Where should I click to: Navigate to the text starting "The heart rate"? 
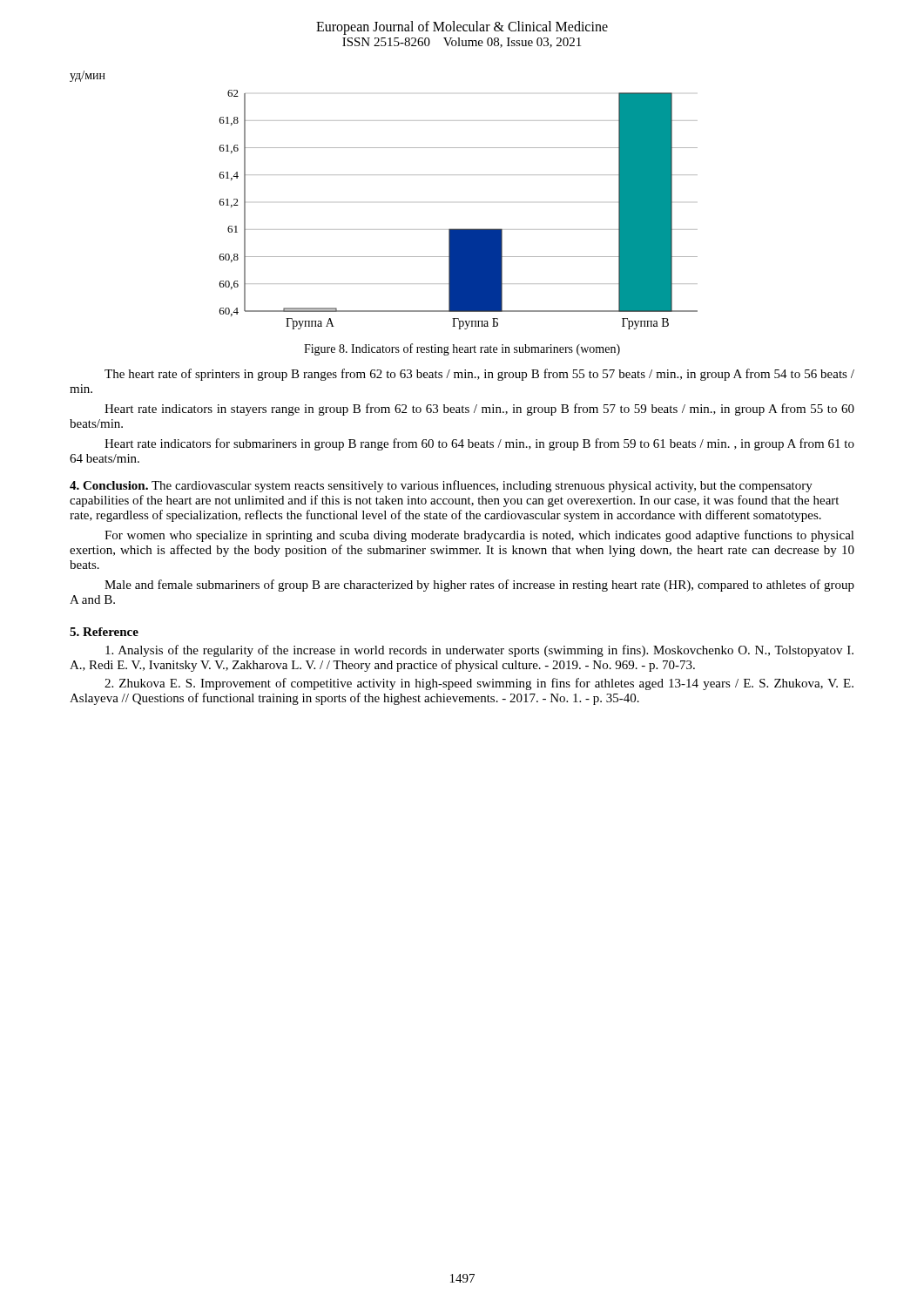[462, 381]
